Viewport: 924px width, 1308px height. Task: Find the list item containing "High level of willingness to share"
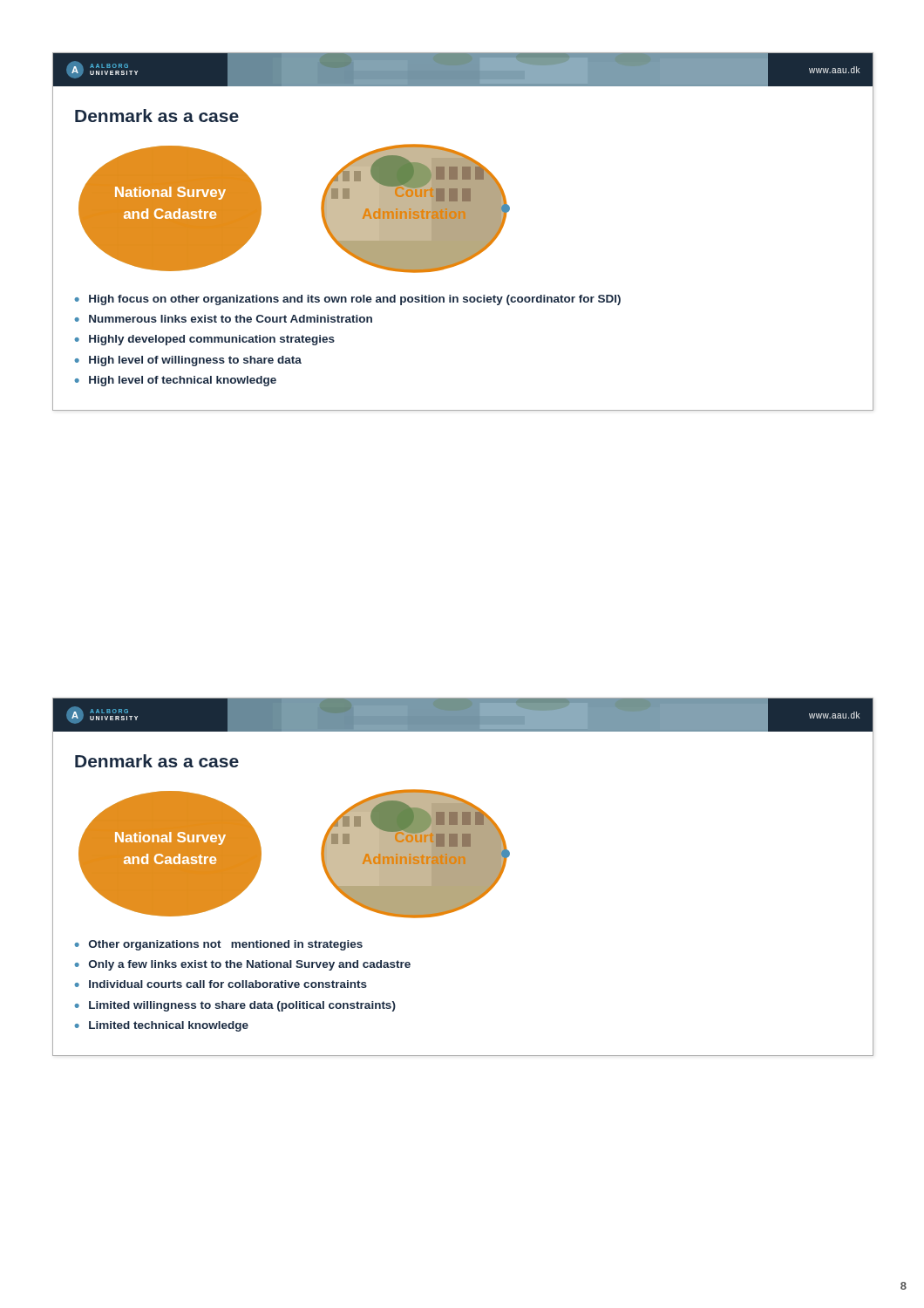coord(195,360)
